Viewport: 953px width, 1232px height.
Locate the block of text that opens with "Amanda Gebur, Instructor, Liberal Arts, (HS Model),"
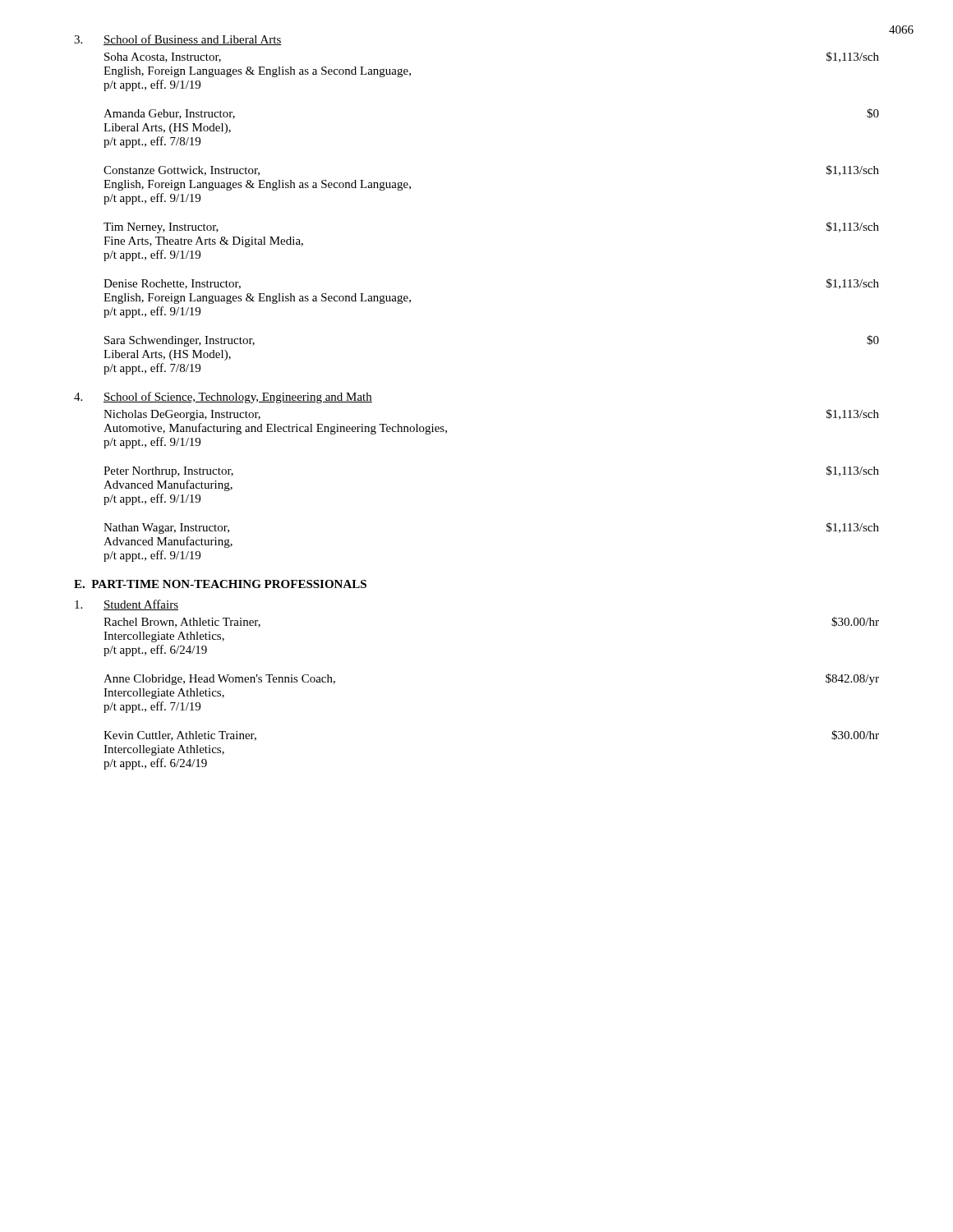pyautogui.click(x=162, y=114)
